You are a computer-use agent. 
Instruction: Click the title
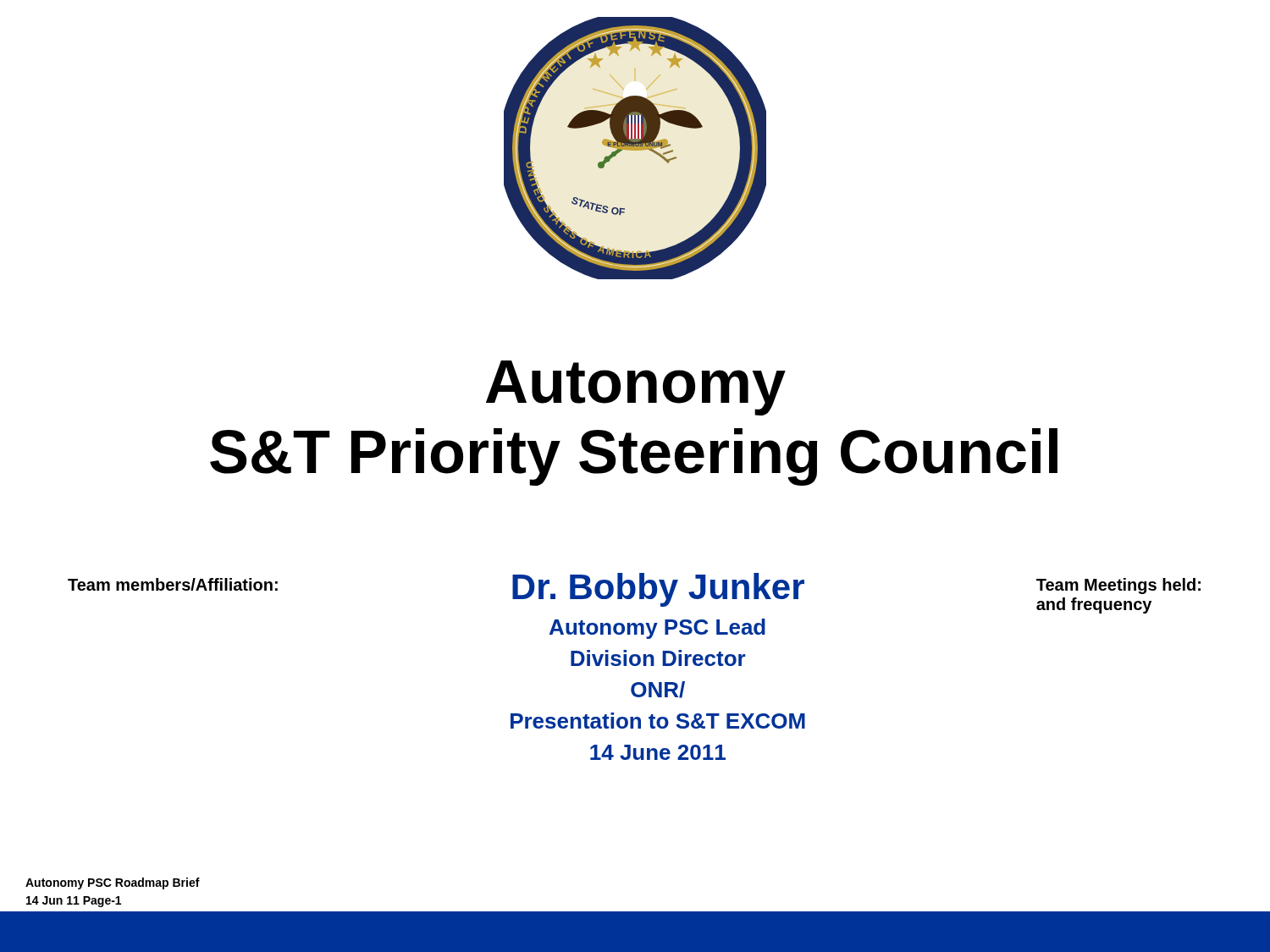point(635,417)
